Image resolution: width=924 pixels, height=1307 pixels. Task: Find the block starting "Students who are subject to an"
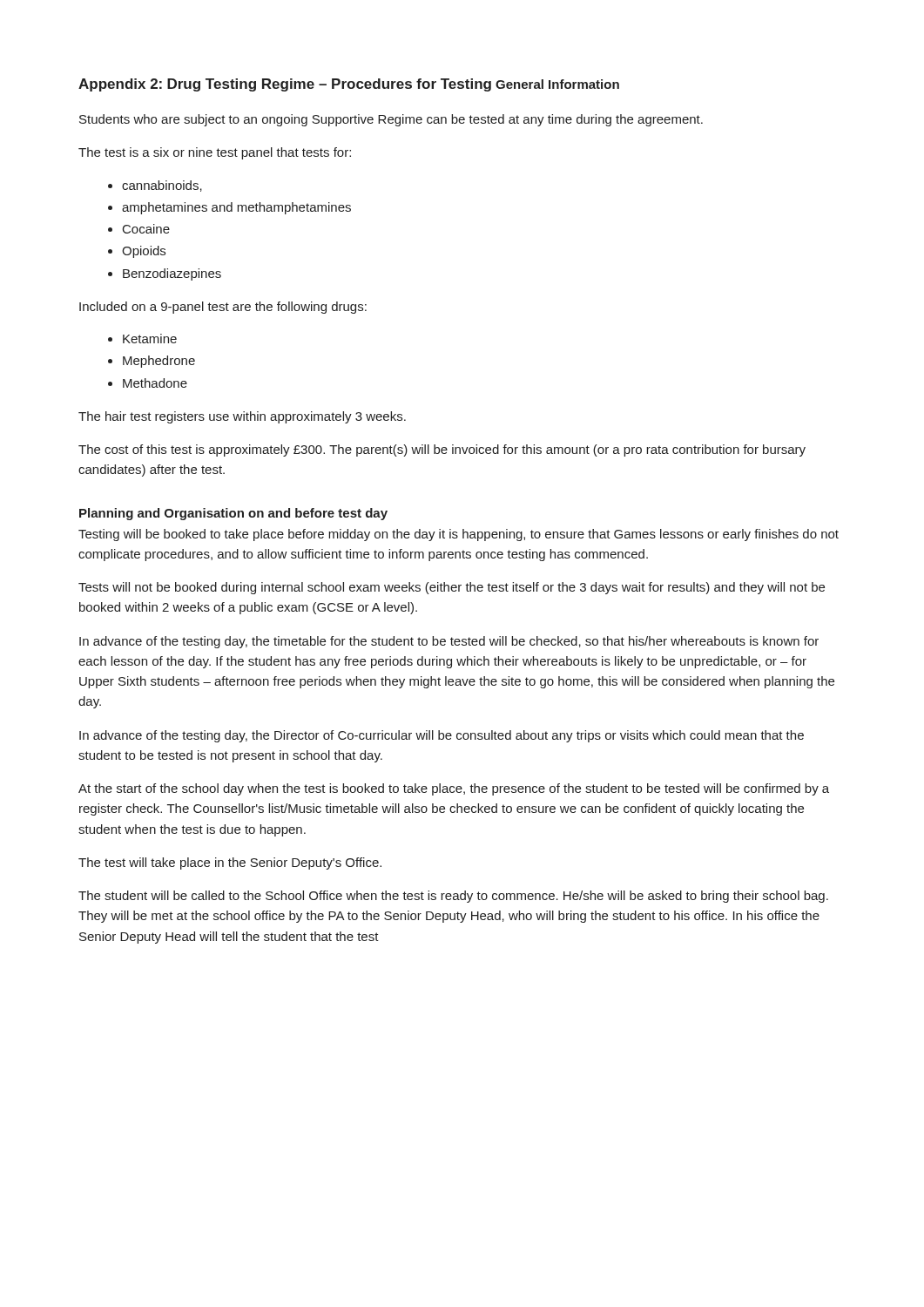(462, 119)
